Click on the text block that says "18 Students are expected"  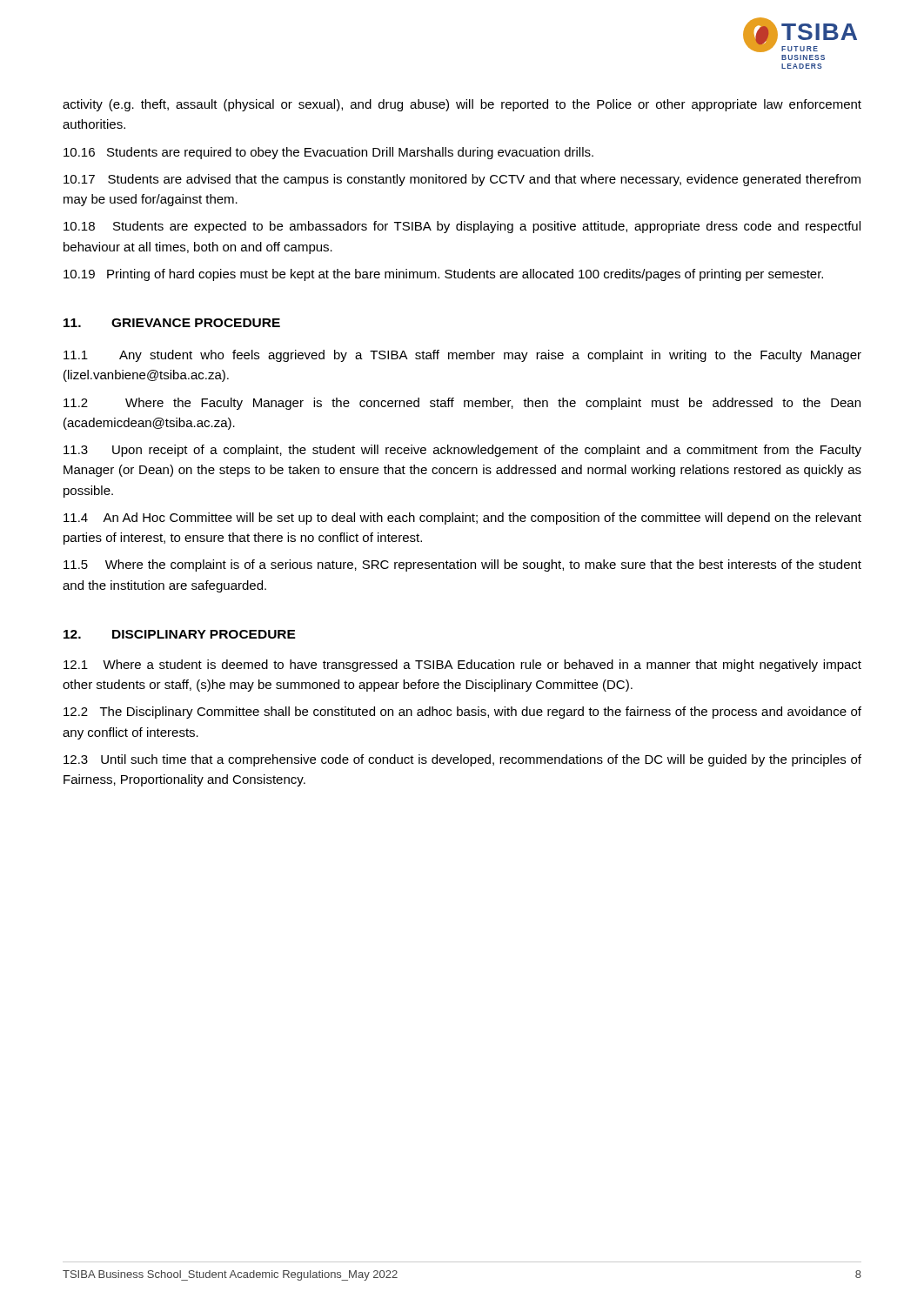tap(462, 236)
